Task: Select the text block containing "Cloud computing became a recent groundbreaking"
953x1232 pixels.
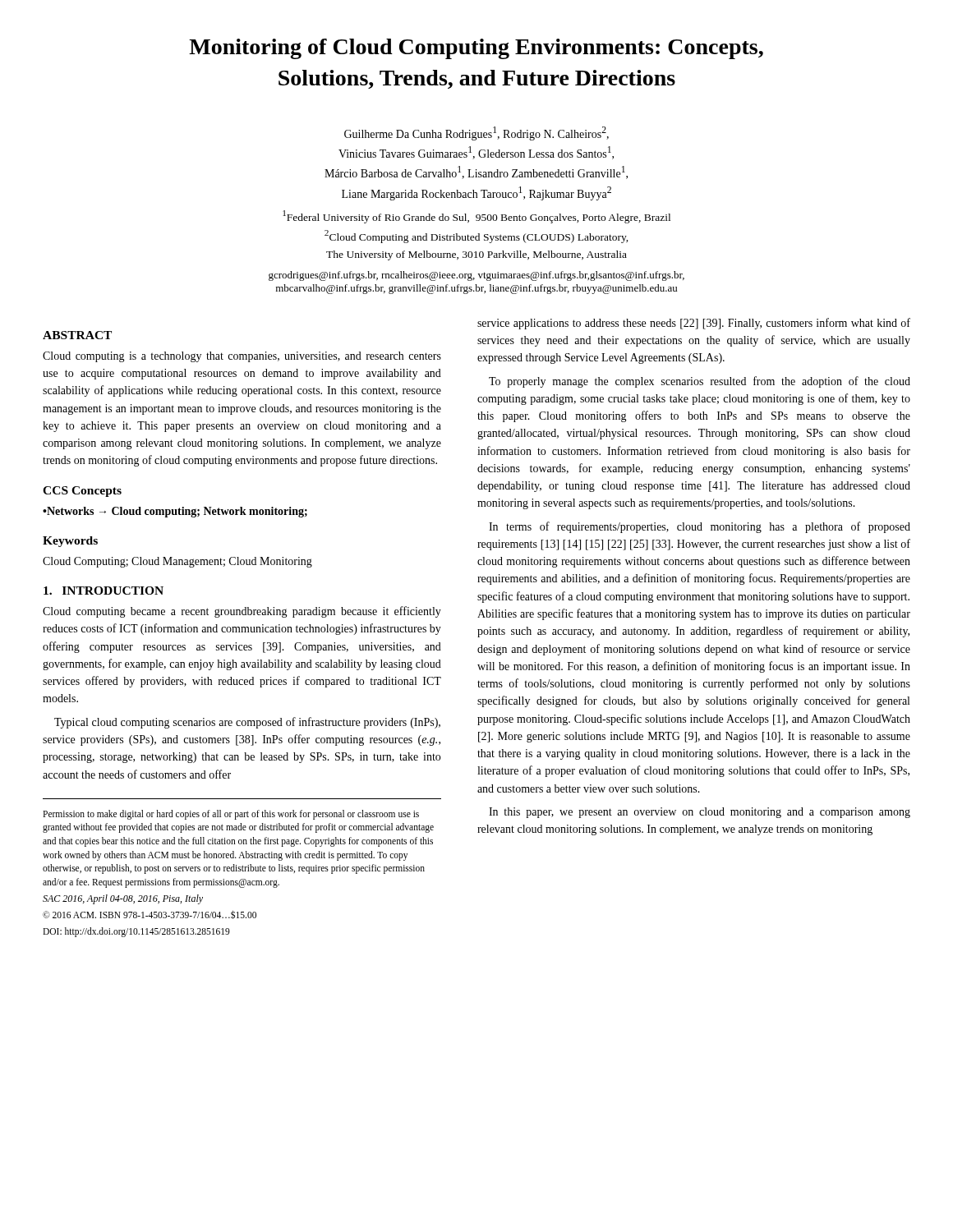Action: click(242, 693)
